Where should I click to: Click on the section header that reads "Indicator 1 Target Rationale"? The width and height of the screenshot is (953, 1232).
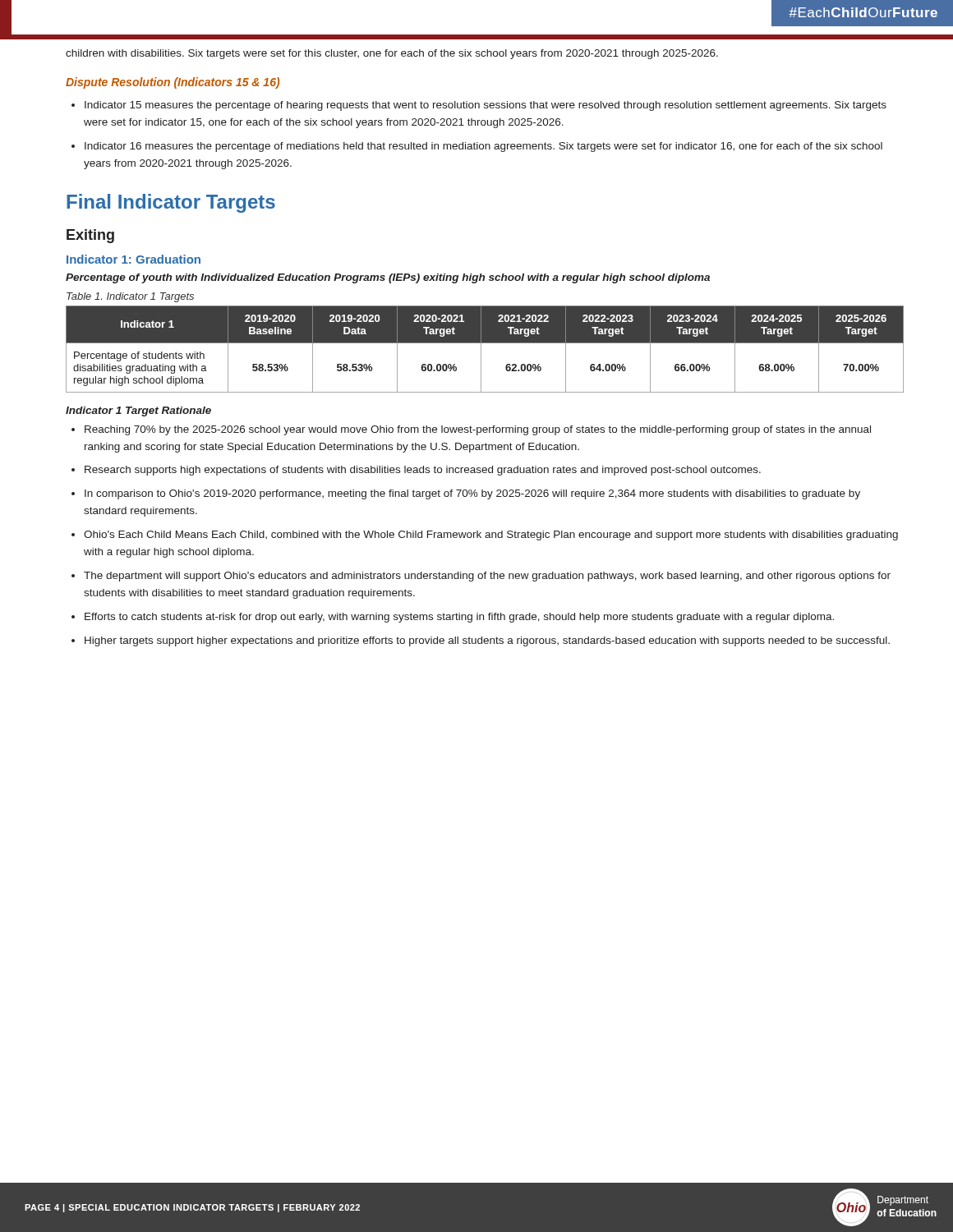point(139,410)
